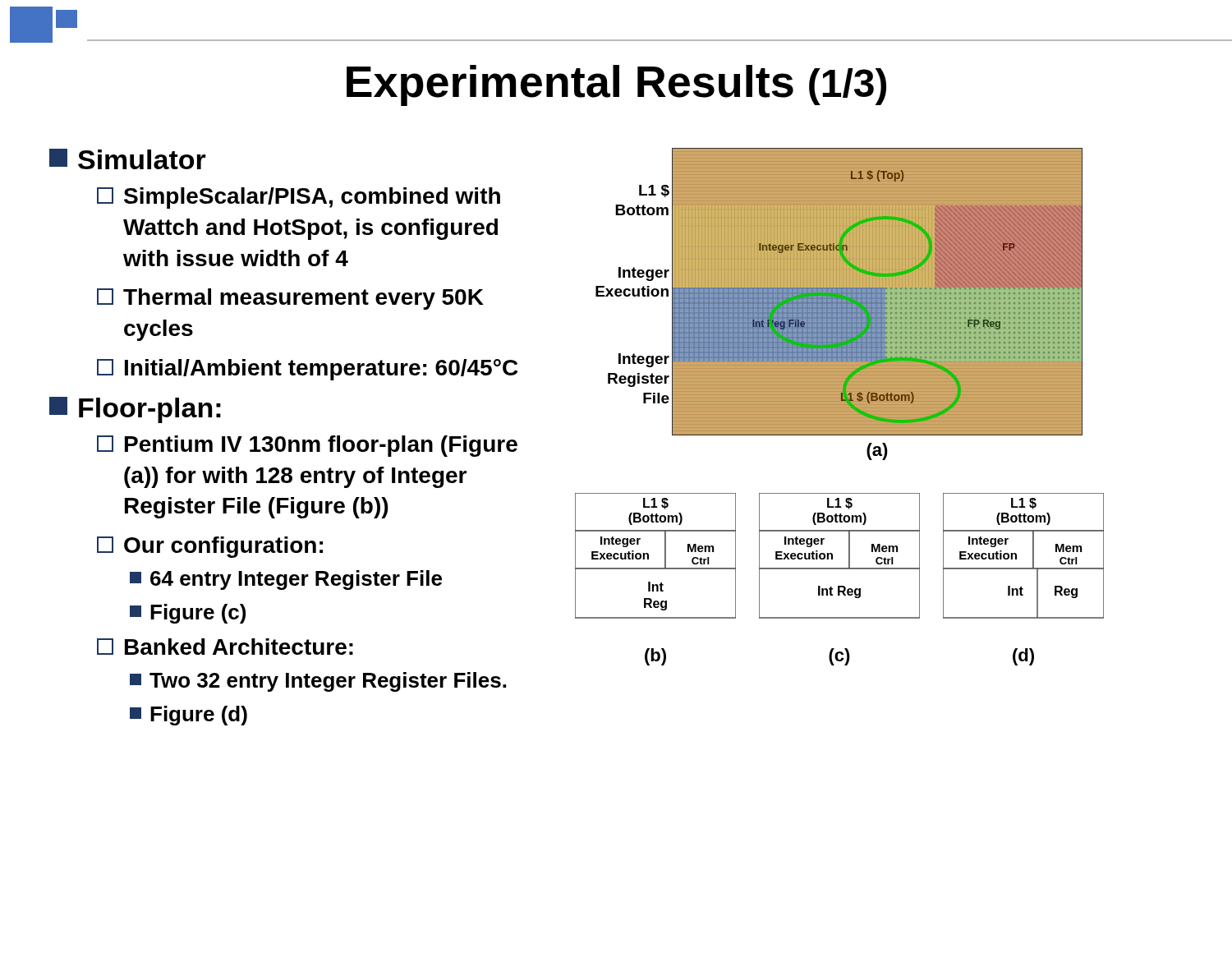Locate the text block starting "Experimental Results (1/3)"
This screenshot has width=1232, height=953.
616,81
